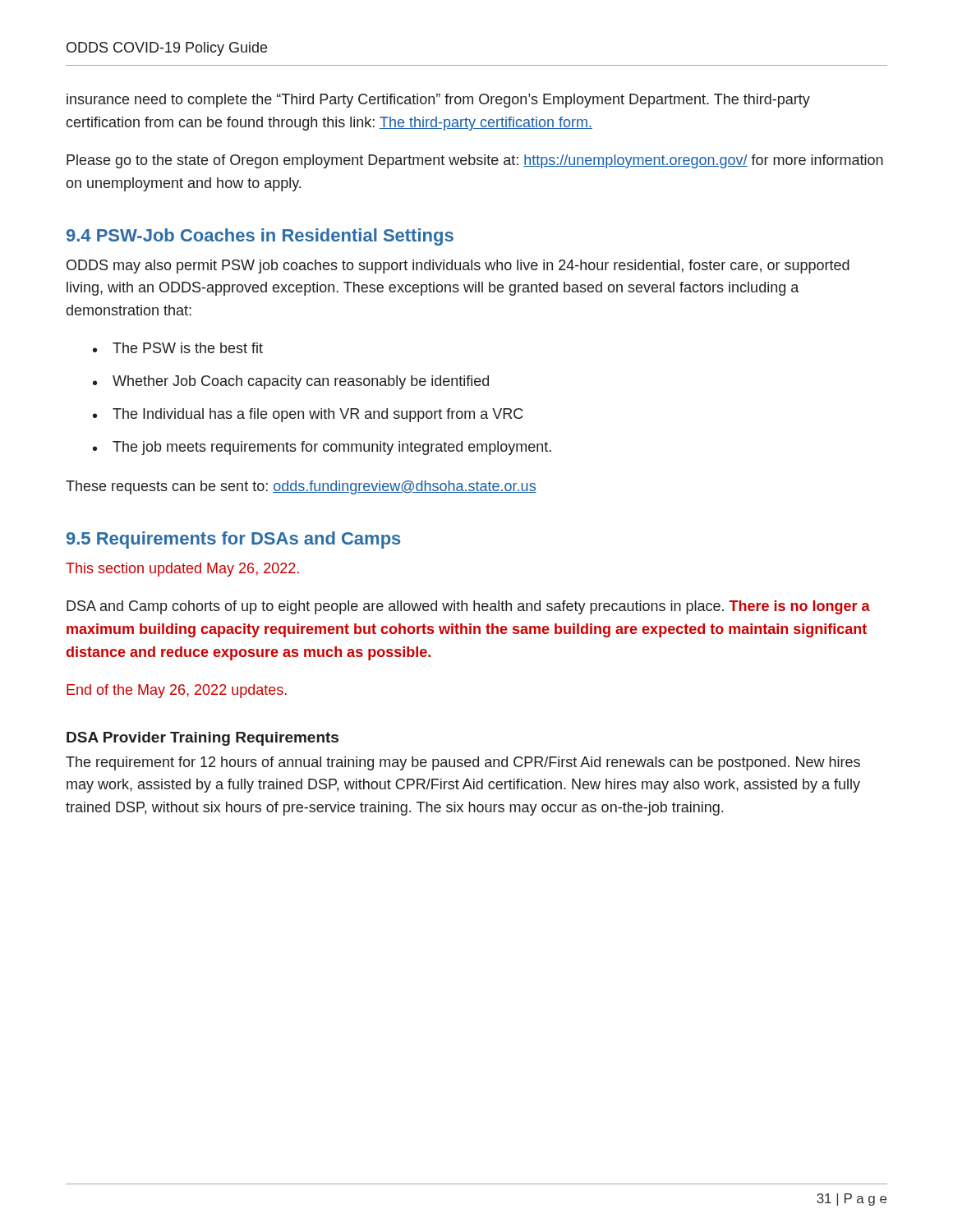Image resolution: width=953 pixels, height=1232 pixels.
Task: Click on the passage starting "The Individual has a file open with VR"
Action: point(318,414)
